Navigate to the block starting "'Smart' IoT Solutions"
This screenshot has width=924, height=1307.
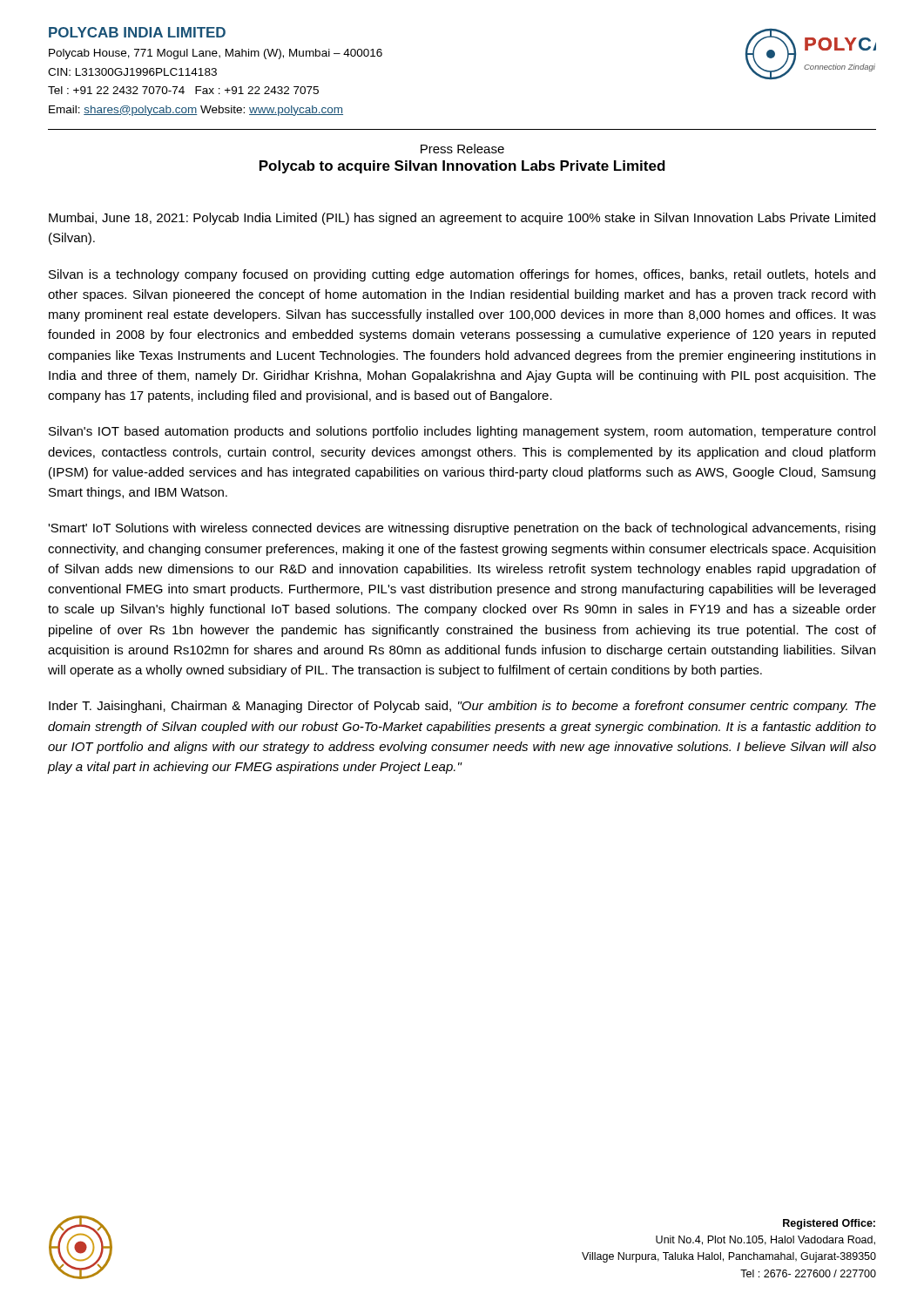[462, 599]
